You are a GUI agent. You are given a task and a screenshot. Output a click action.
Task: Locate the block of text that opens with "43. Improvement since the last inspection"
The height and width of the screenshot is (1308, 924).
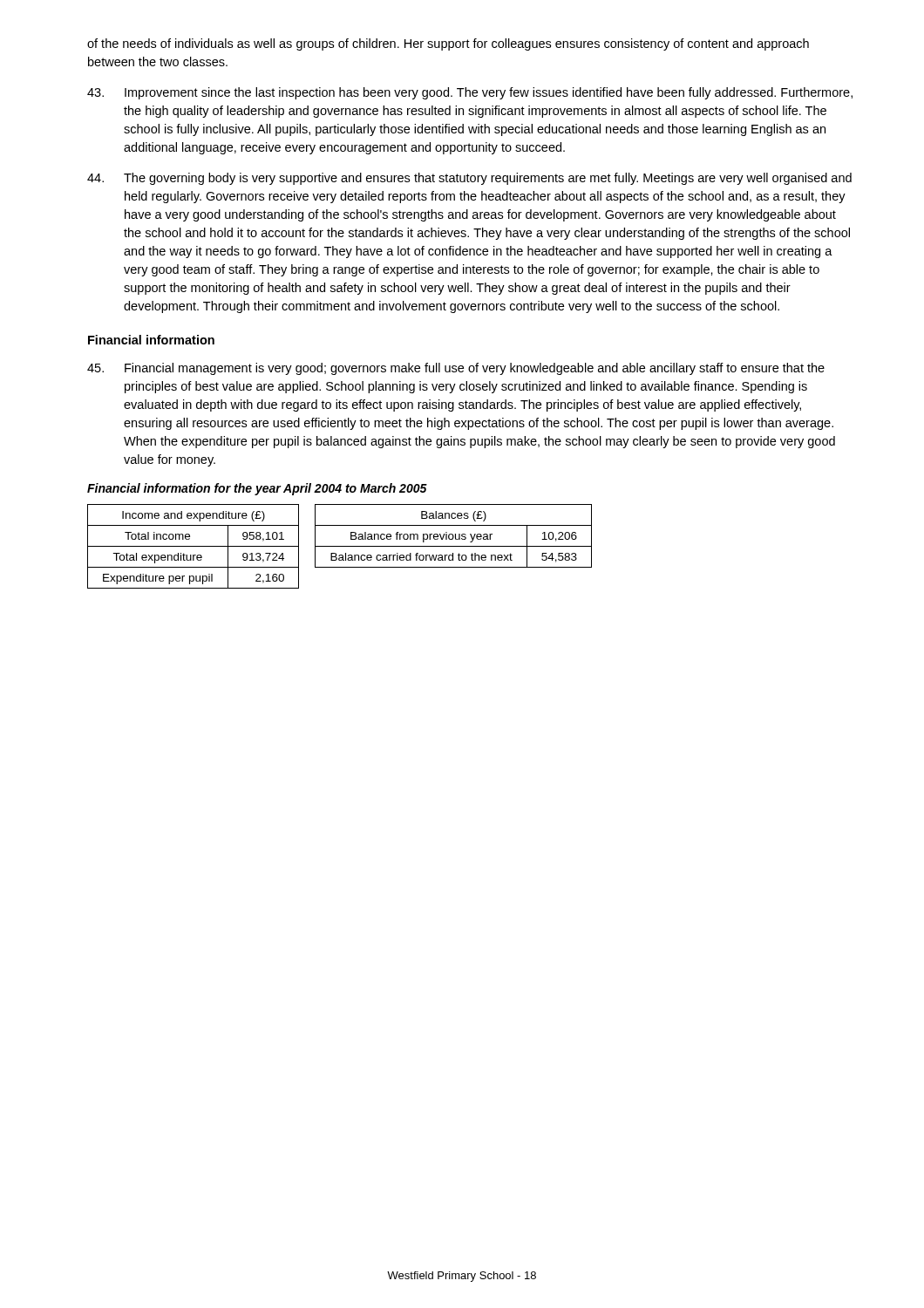[x=471, y=120]
